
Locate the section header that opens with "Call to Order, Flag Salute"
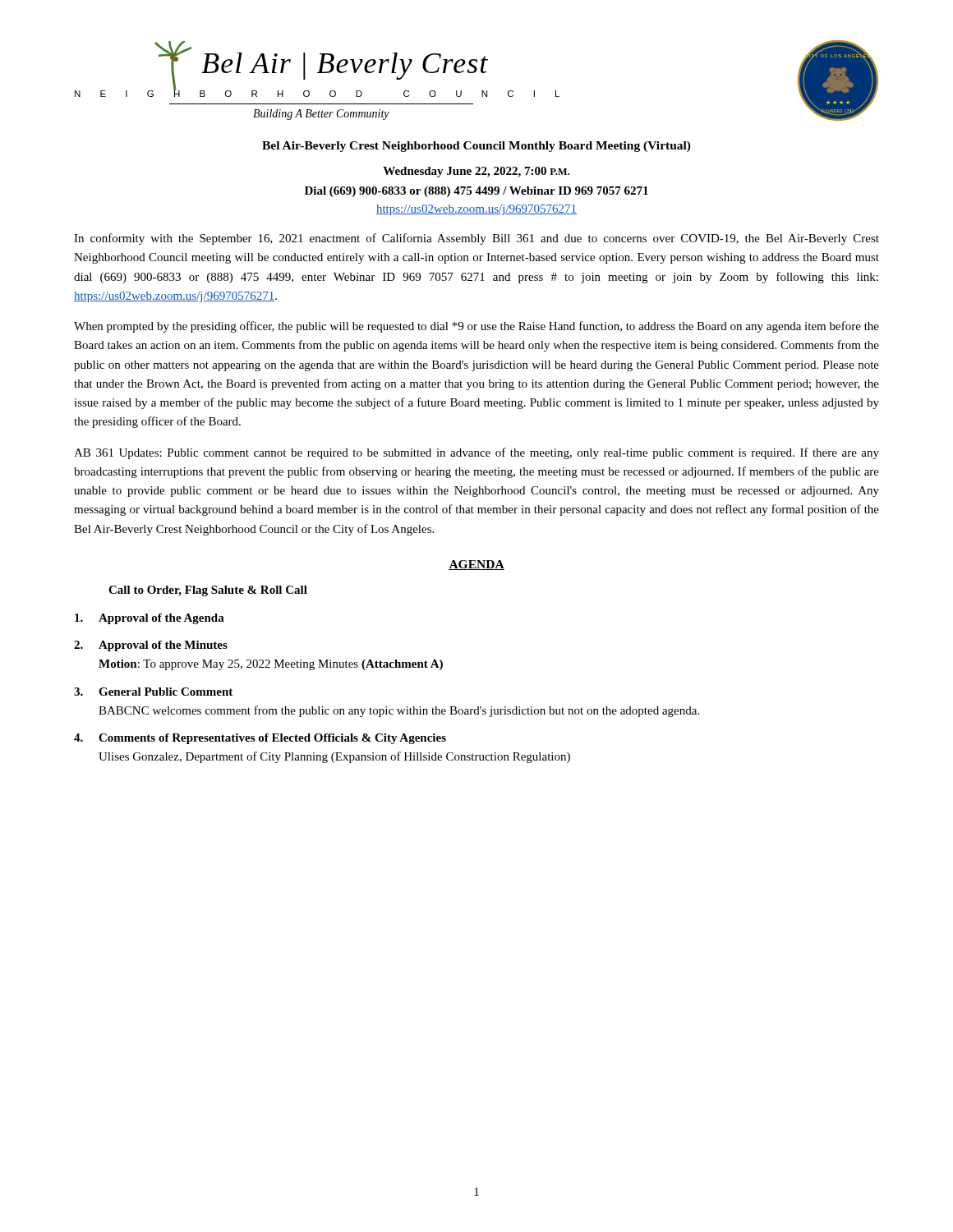click(208, 590)
